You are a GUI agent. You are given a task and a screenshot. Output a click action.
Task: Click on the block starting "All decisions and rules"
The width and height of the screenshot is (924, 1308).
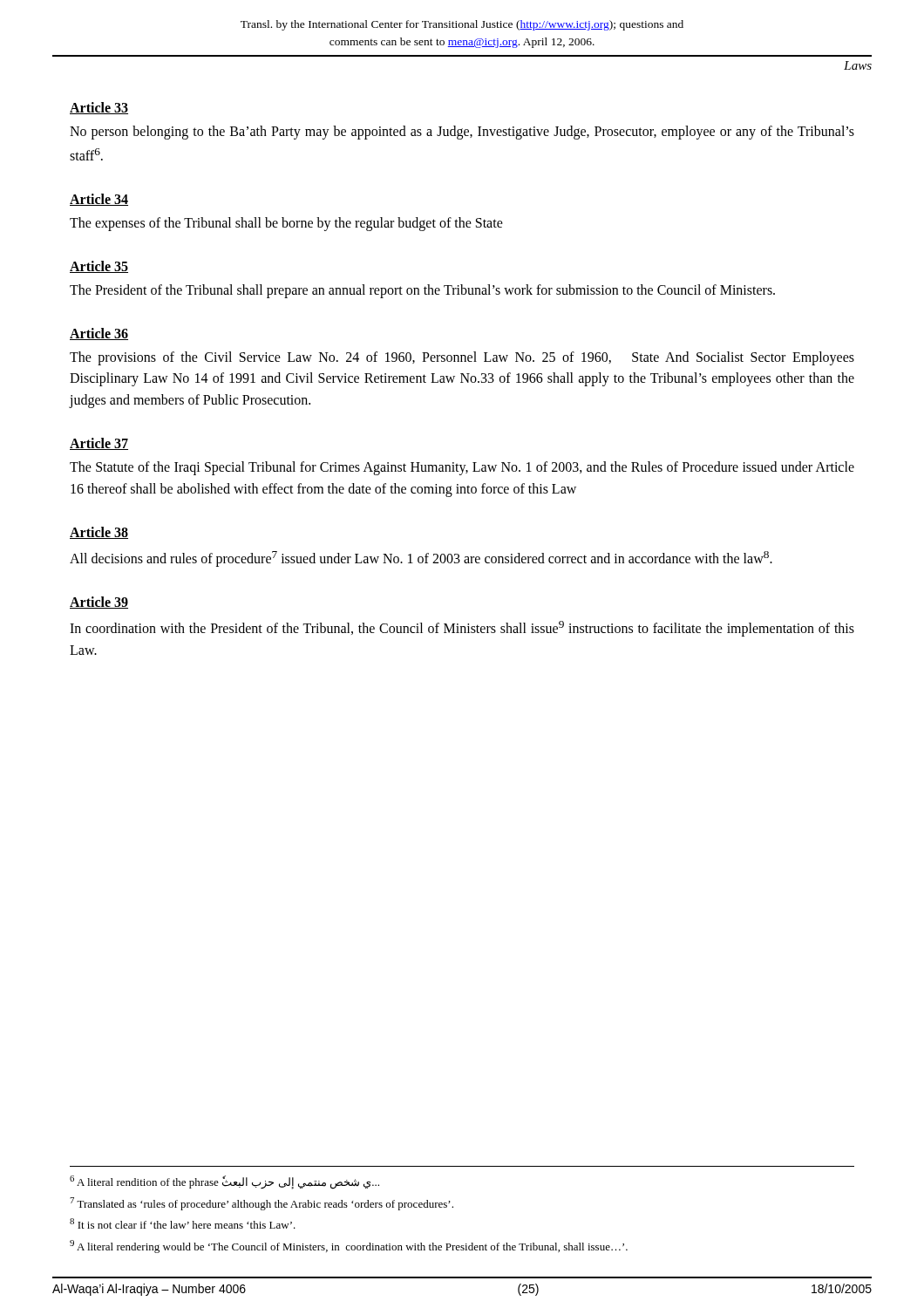tap(421, 556)
